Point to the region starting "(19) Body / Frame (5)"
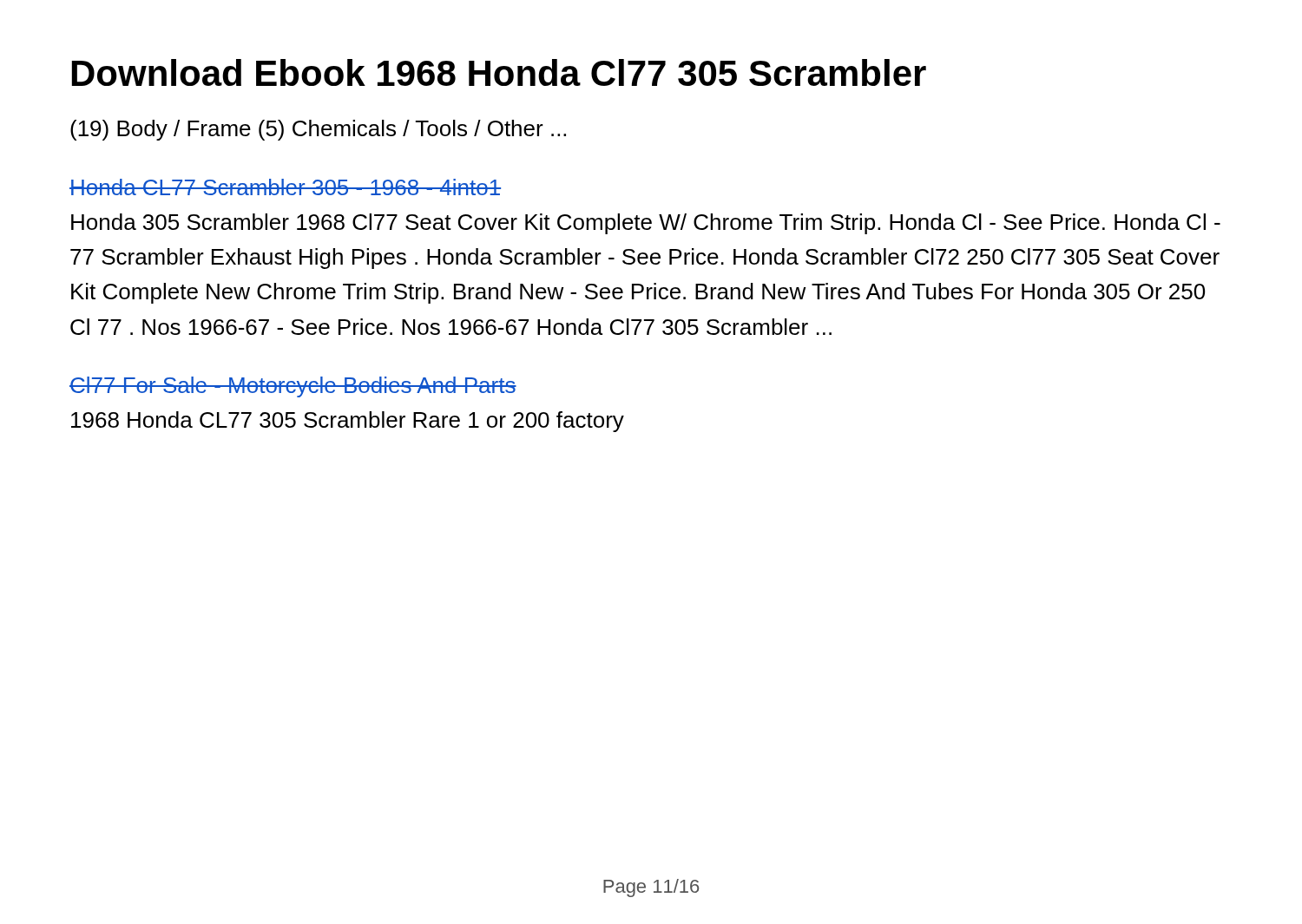The width and height of the screenshot is (1302, 924). click(x=319, y=129)
